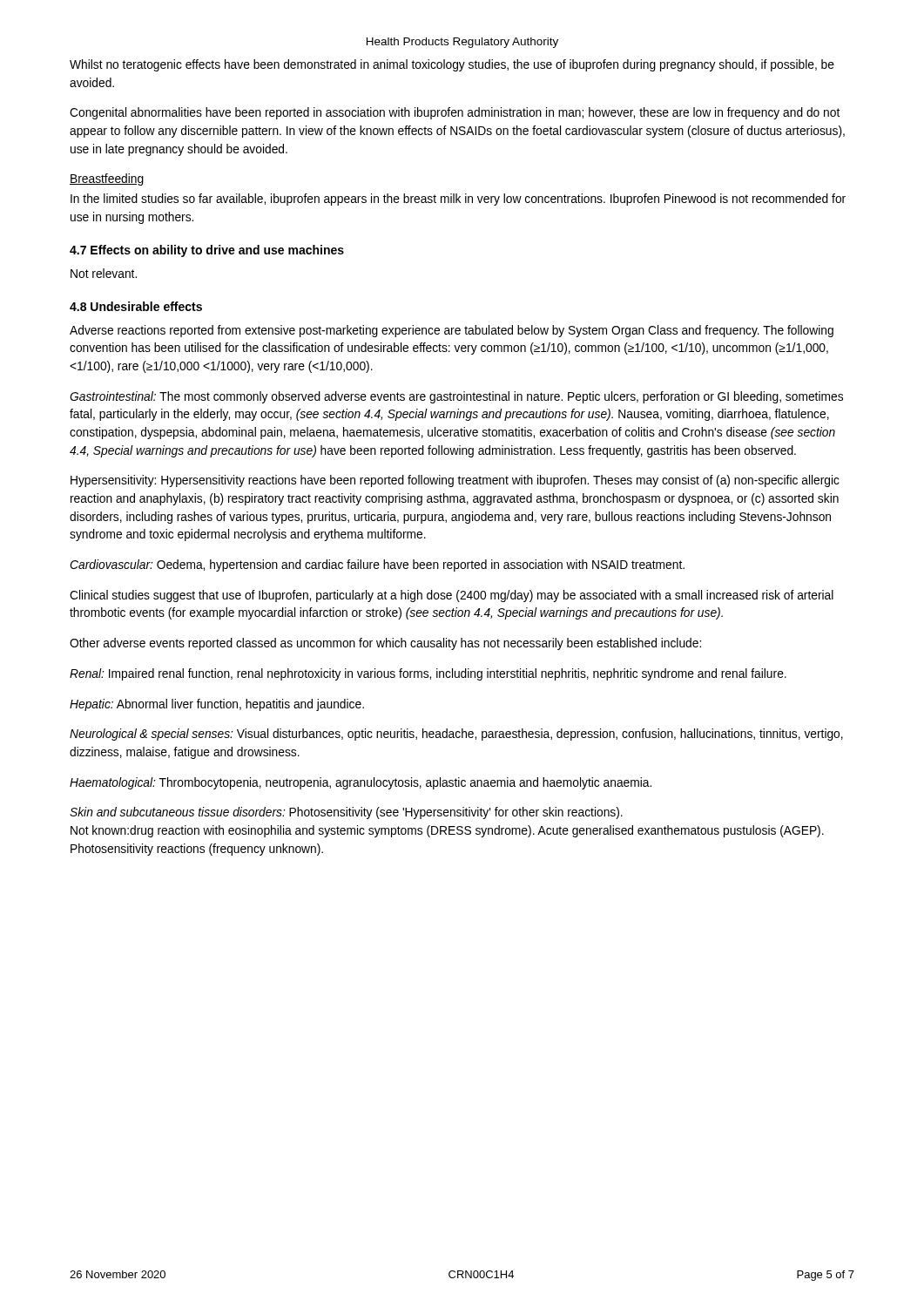Viewport: 924px width, 1307px height.
Task: Find the passage starting "Clinical studies suggest"
Action: (452, 604)
